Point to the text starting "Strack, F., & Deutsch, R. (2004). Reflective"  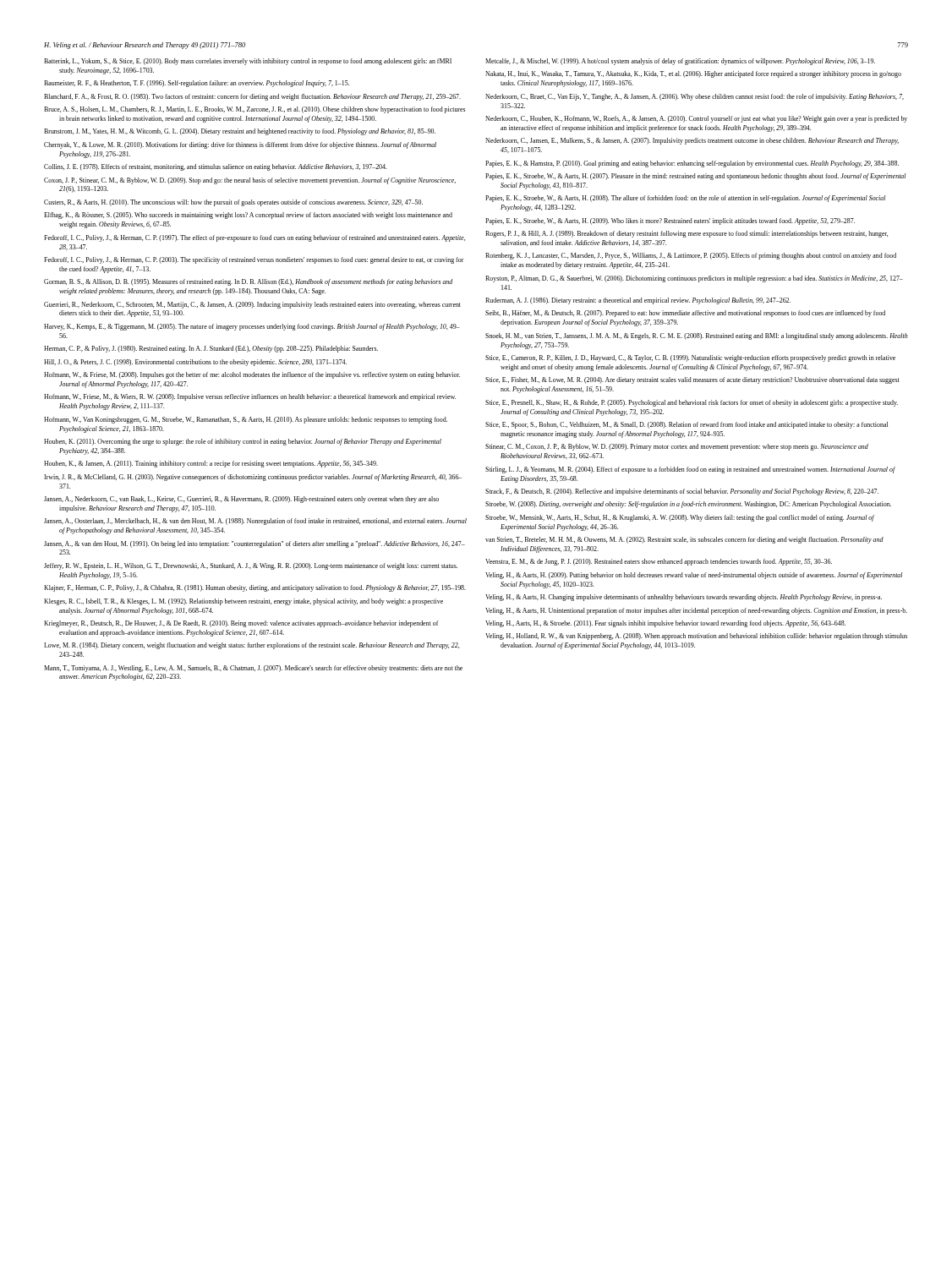point(682,491)
